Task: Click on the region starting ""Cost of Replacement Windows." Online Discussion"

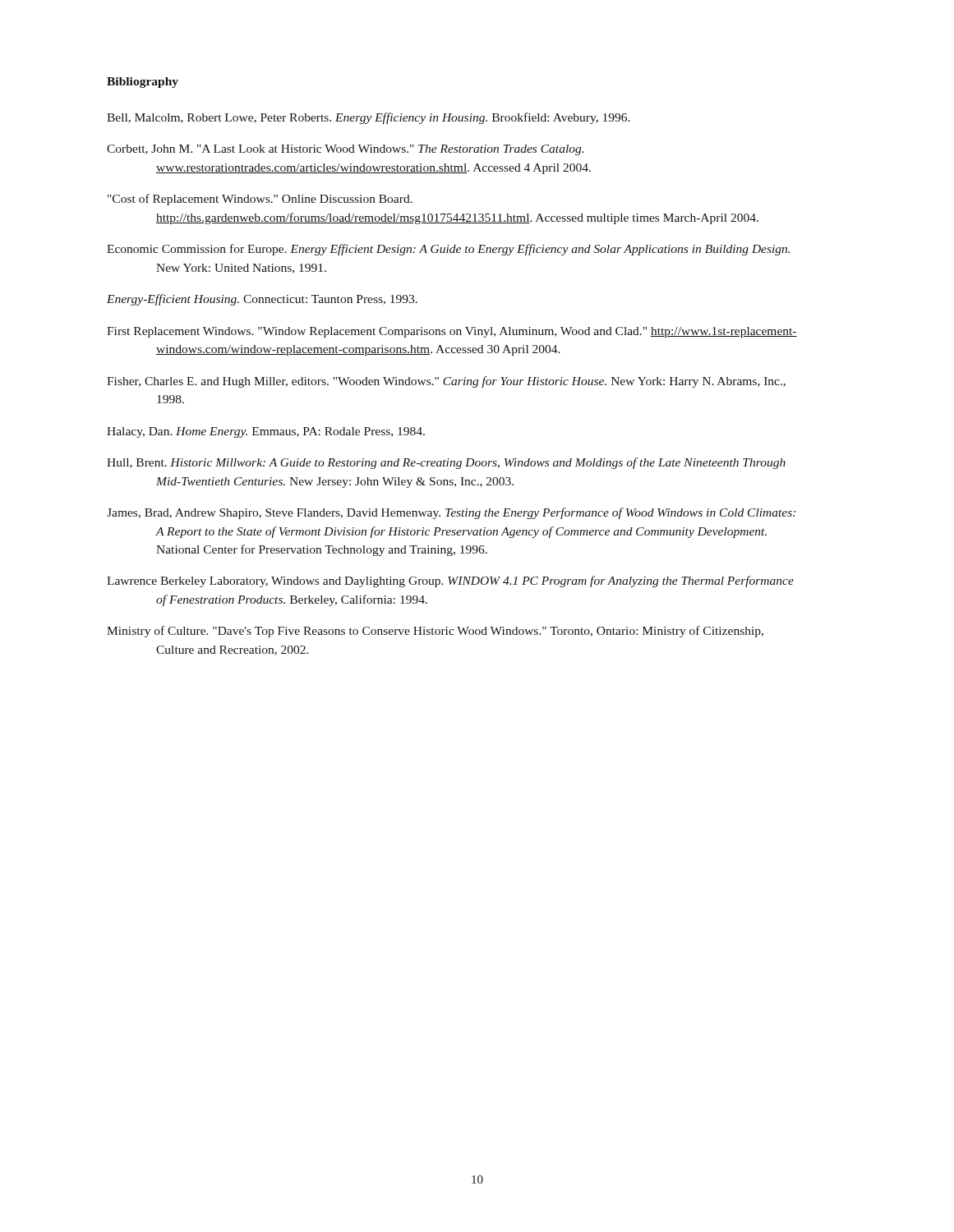Action: (433, 208)
